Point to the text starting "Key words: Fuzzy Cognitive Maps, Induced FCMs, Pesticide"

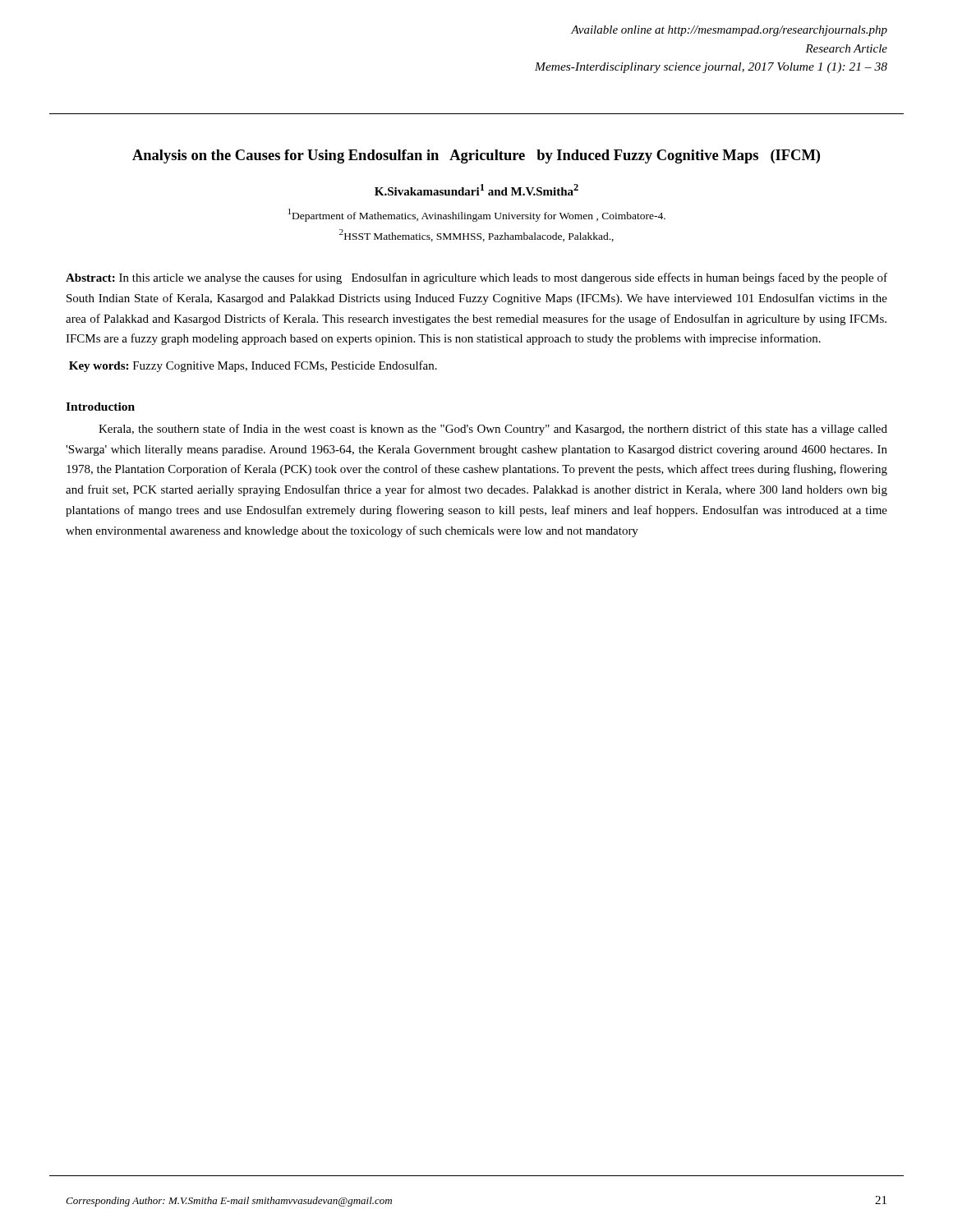[x=252, y=365]
